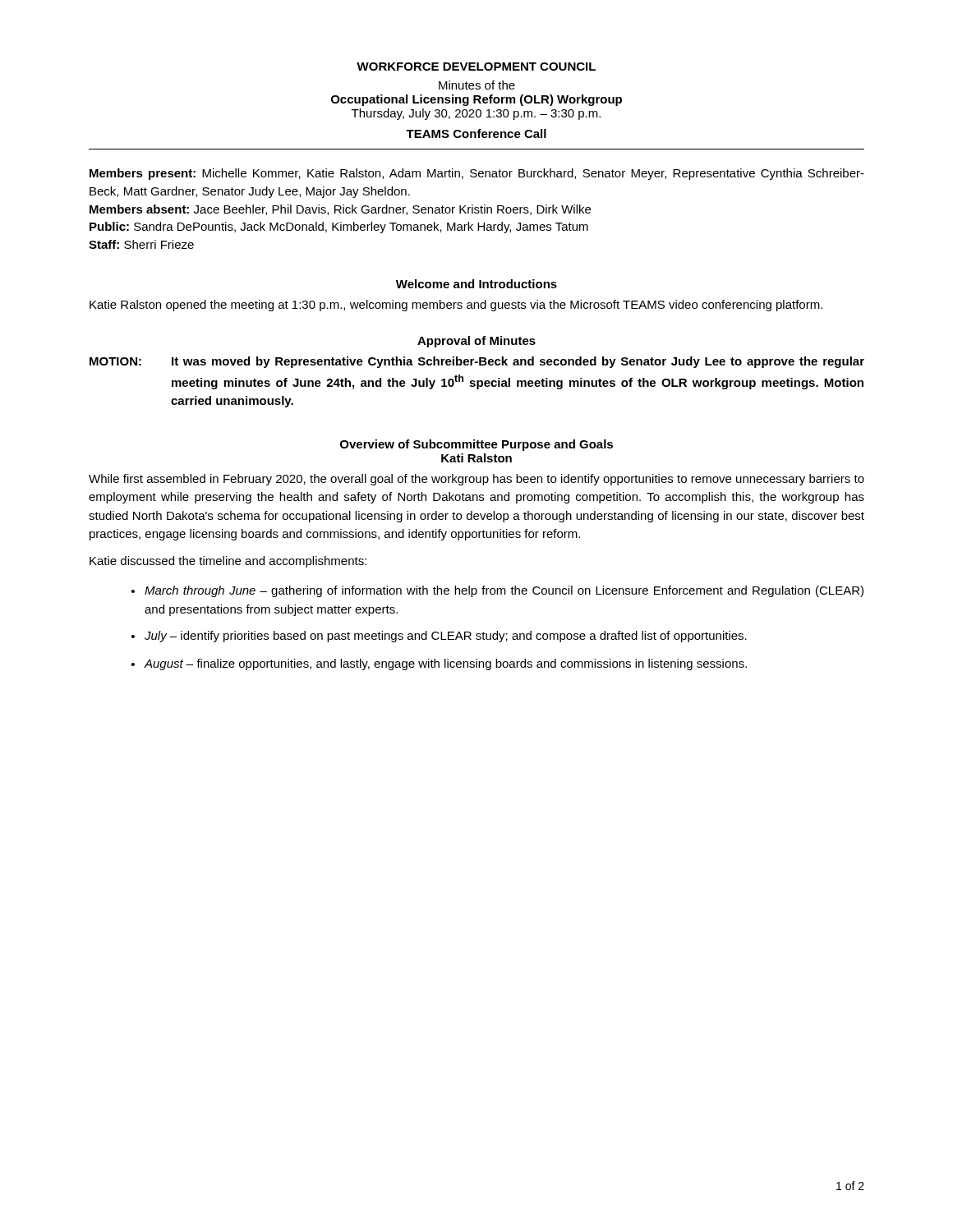Navigate to the text starting "Overview of Subcommittee"
The image size is (953, 1232).
coord(476,444)
